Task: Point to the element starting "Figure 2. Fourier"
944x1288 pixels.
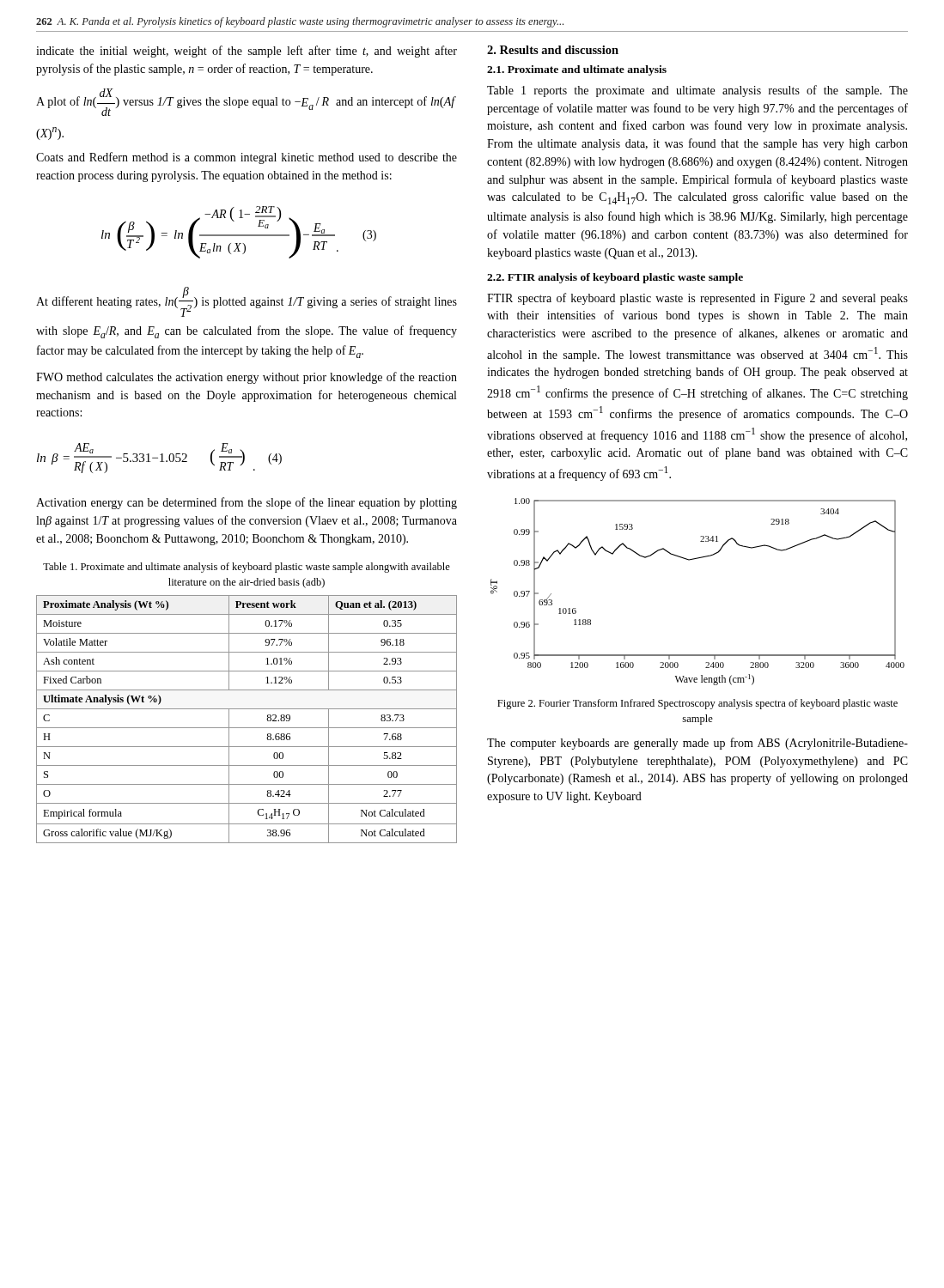Action: (x=697, y=711)
